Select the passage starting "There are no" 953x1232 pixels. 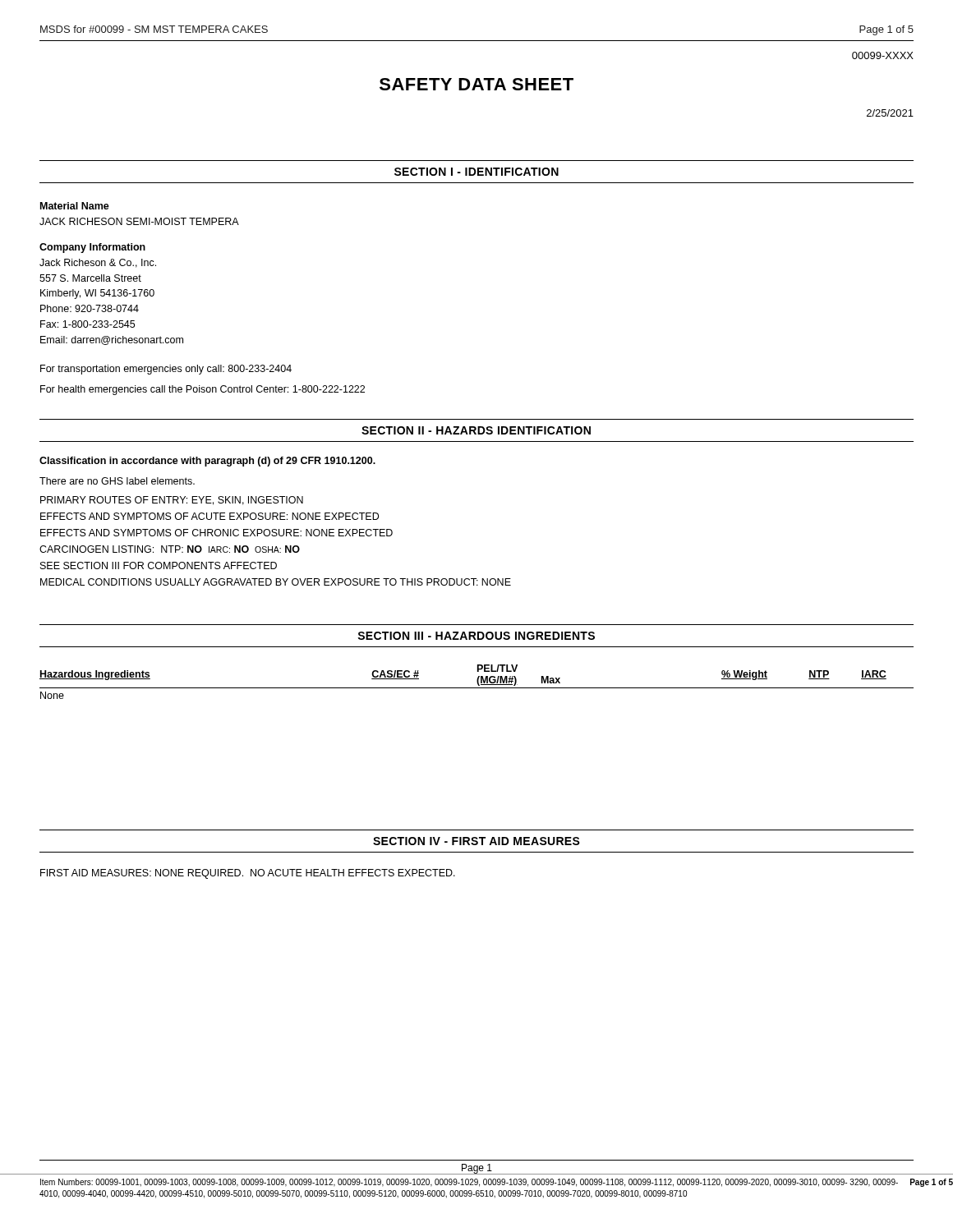117,481
